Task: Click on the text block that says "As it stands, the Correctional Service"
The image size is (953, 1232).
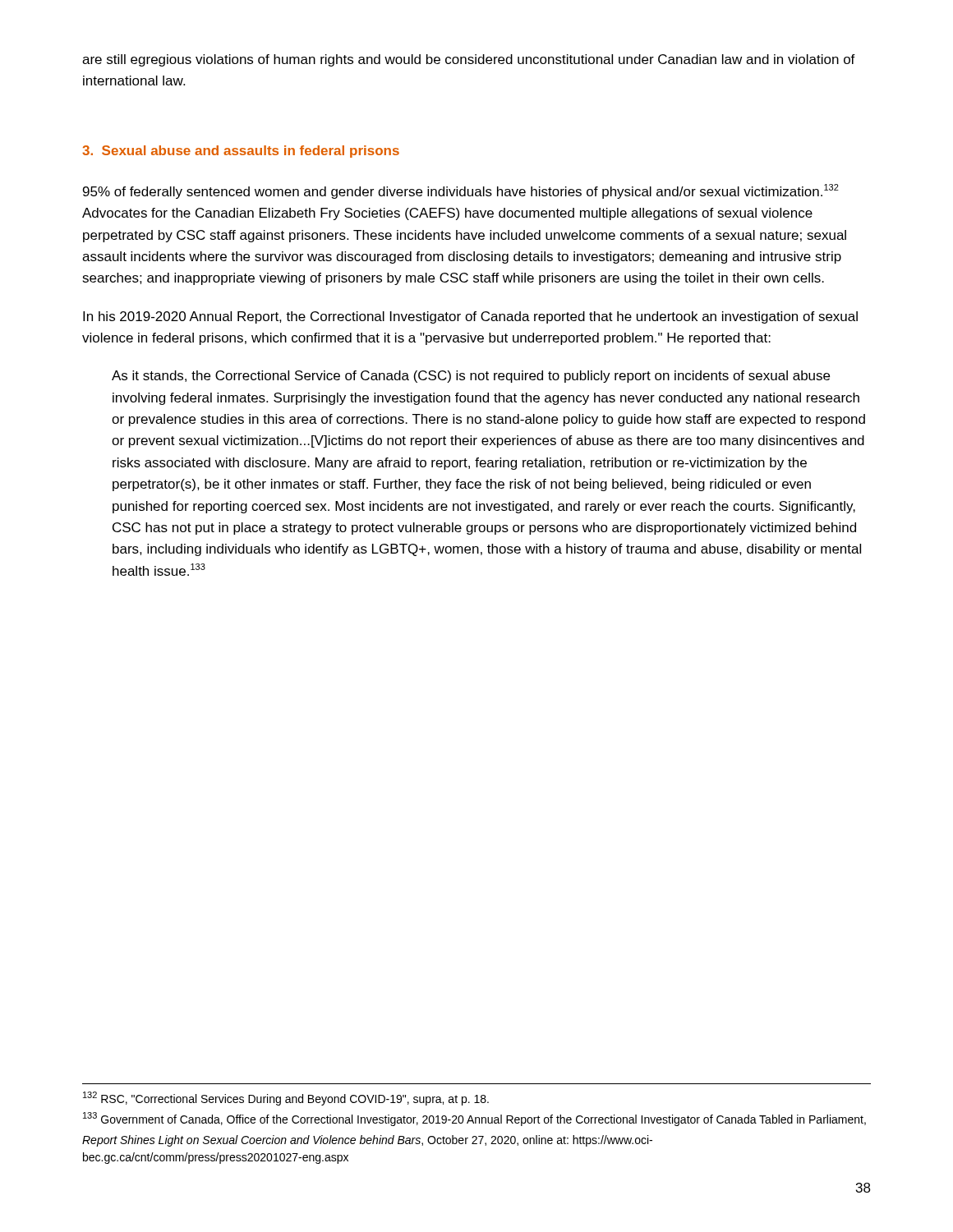Action: (x=491, y=474)
